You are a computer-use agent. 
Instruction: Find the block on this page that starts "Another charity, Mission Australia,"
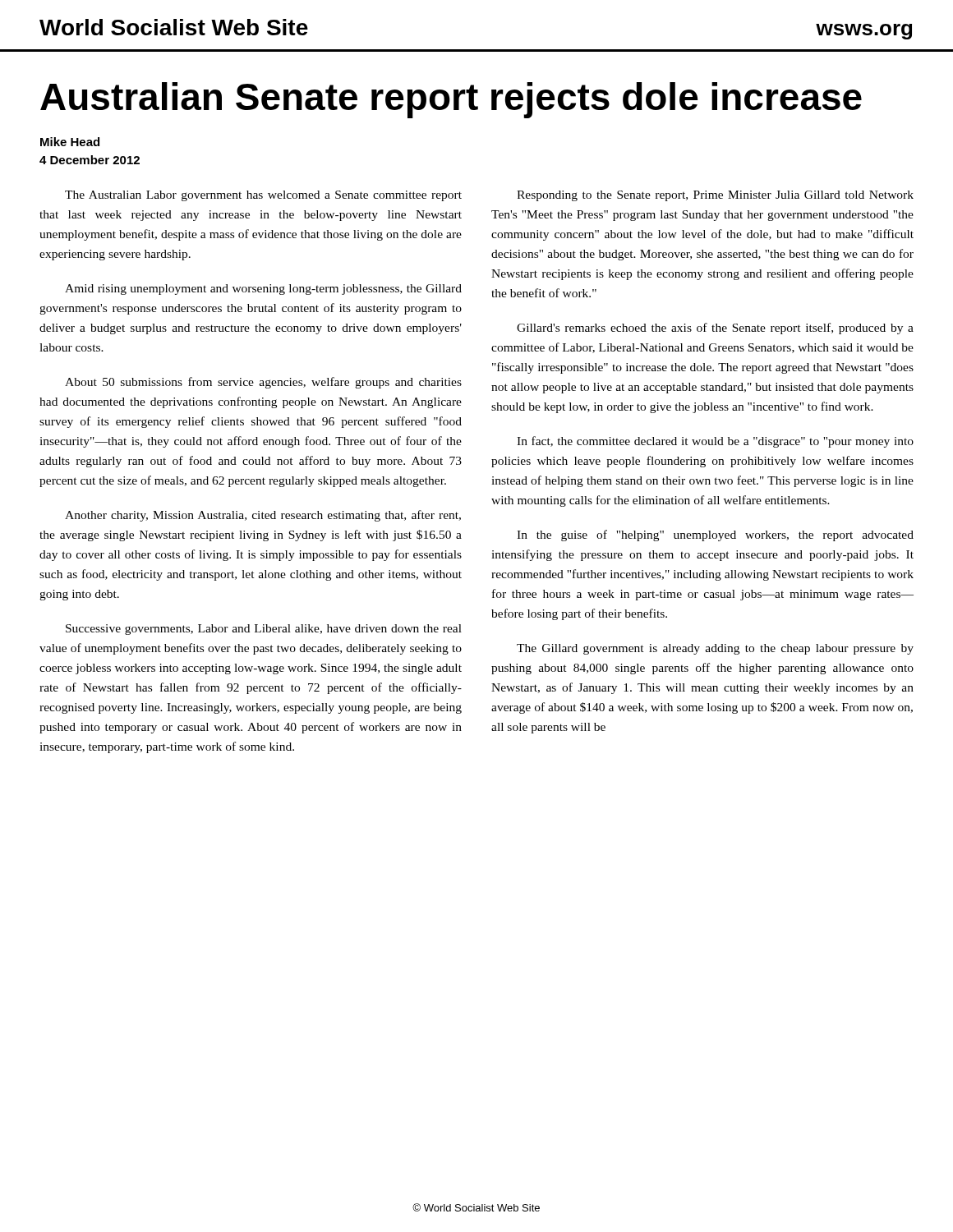coord(251,554)
